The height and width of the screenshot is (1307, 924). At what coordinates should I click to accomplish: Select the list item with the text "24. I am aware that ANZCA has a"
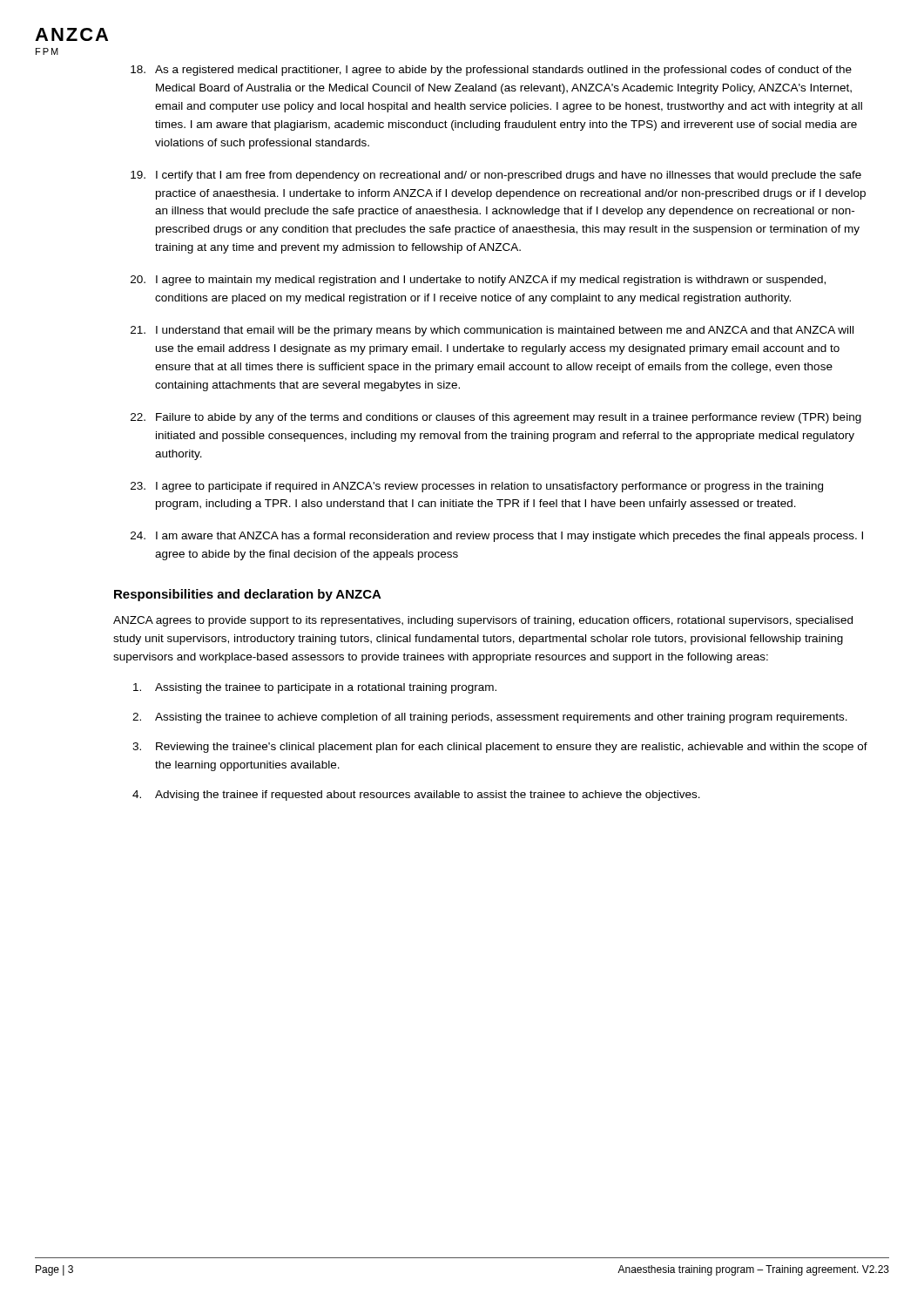492,546
